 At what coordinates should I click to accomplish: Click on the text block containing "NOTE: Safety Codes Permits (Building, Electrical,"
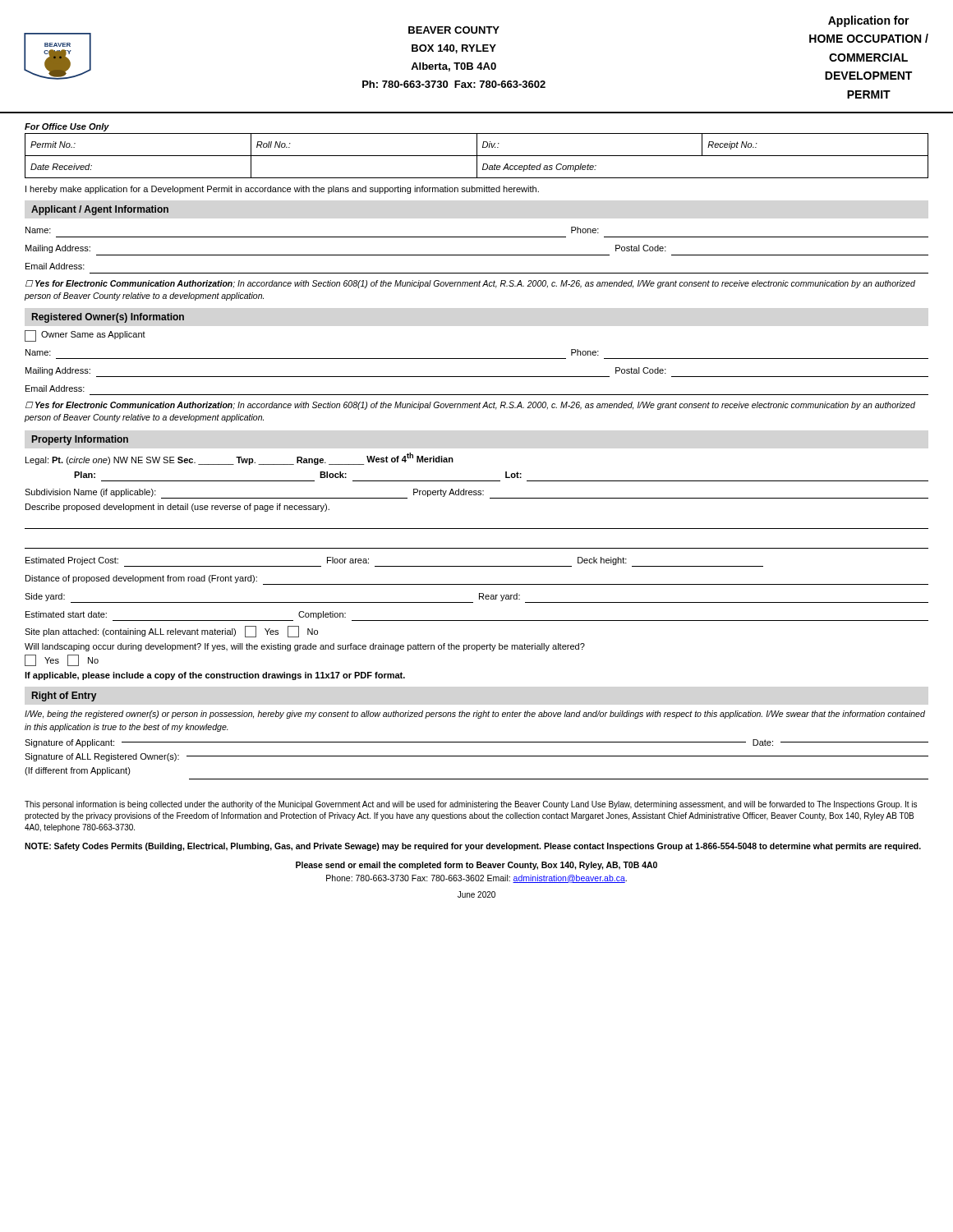473,846
